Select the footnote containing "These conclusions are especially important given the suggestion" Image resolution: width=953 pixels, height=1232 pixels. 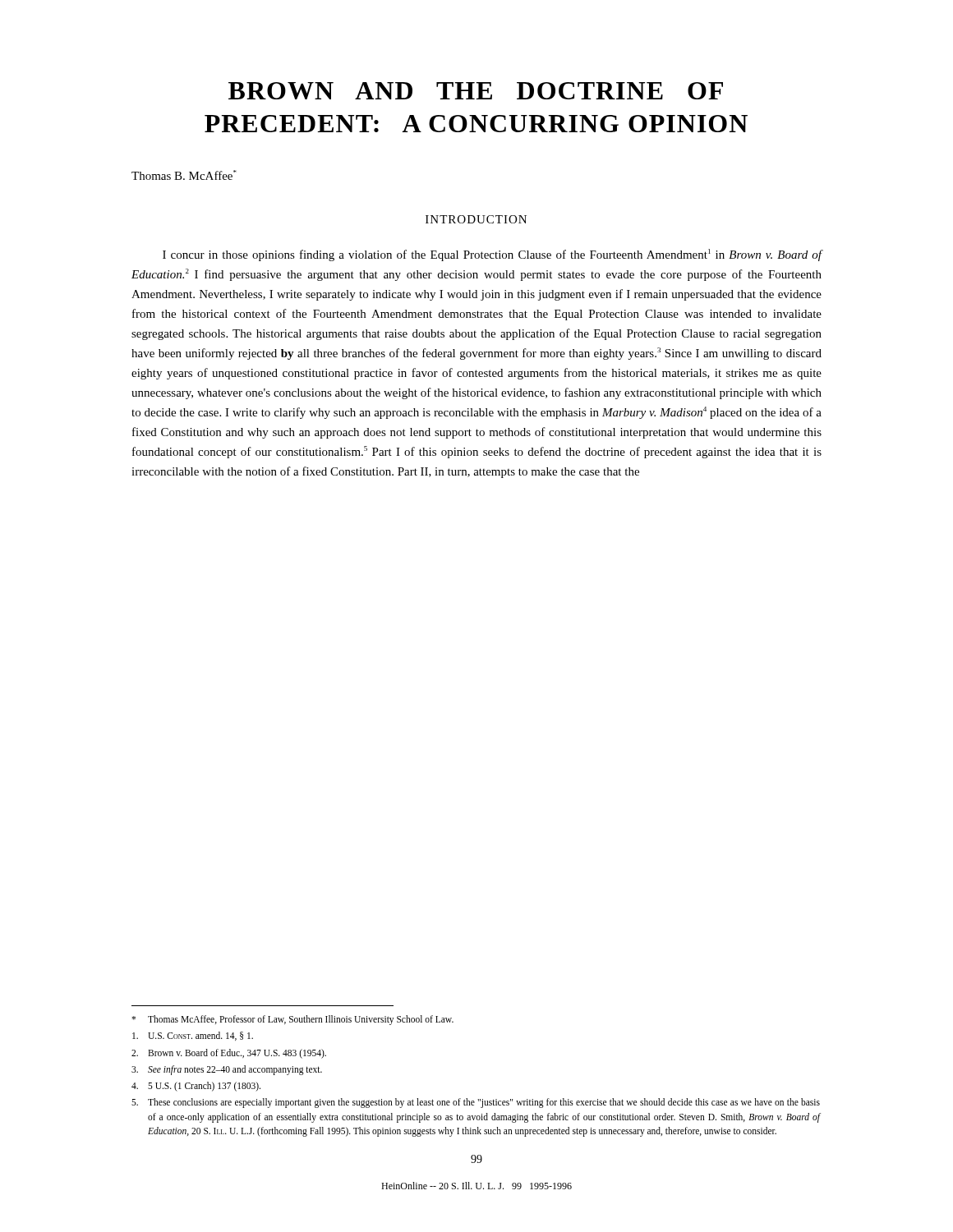[x=476, y=1117]
